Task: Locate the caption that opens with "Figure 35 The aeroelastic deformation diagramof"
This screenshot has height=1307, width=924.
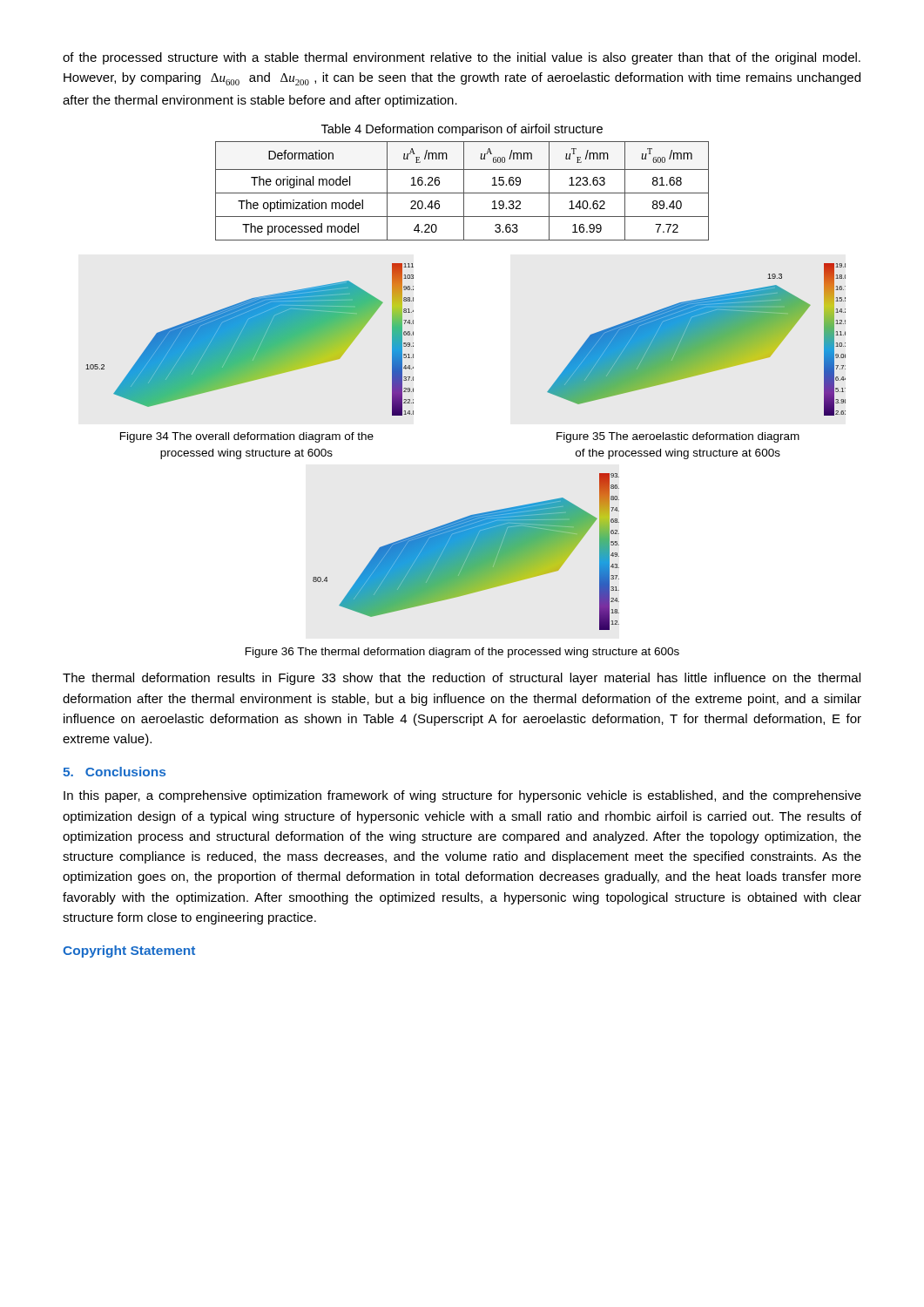Action: [x=678, y=444]
